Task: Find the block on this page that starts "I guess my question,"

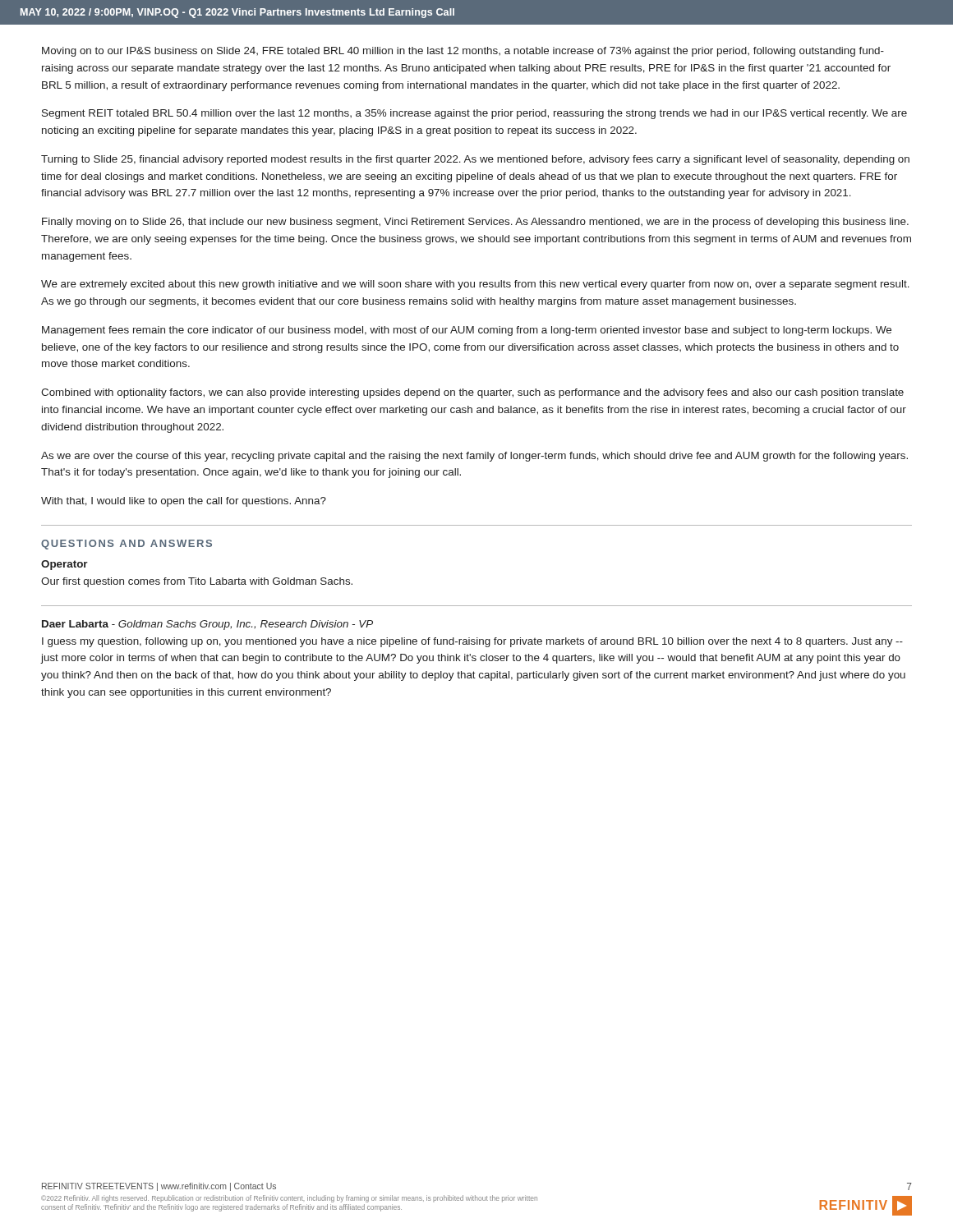Action: 473,666
